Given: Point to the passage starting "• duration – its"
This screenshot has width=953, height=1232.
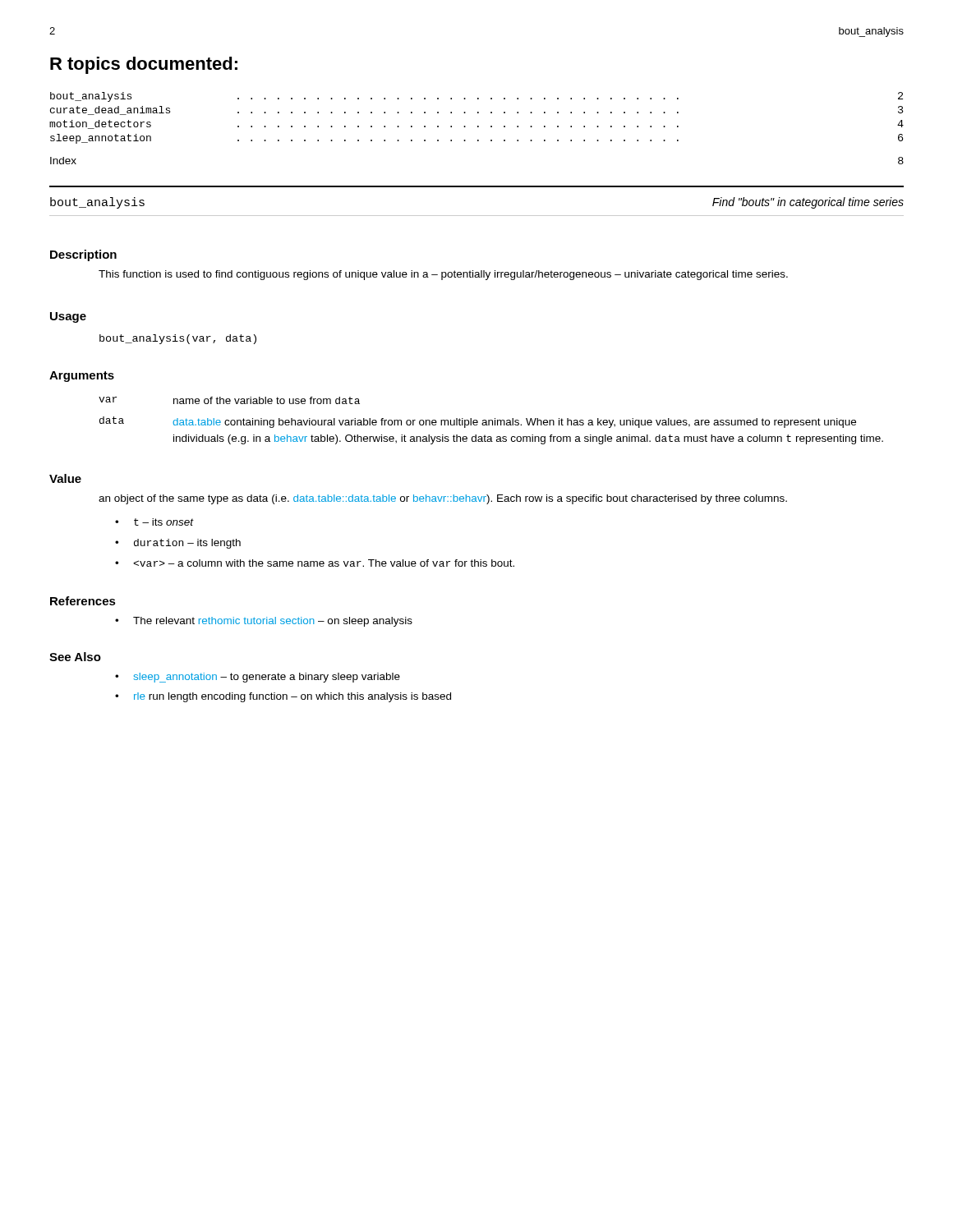Looking at the screenshot, I should [178, 544].
